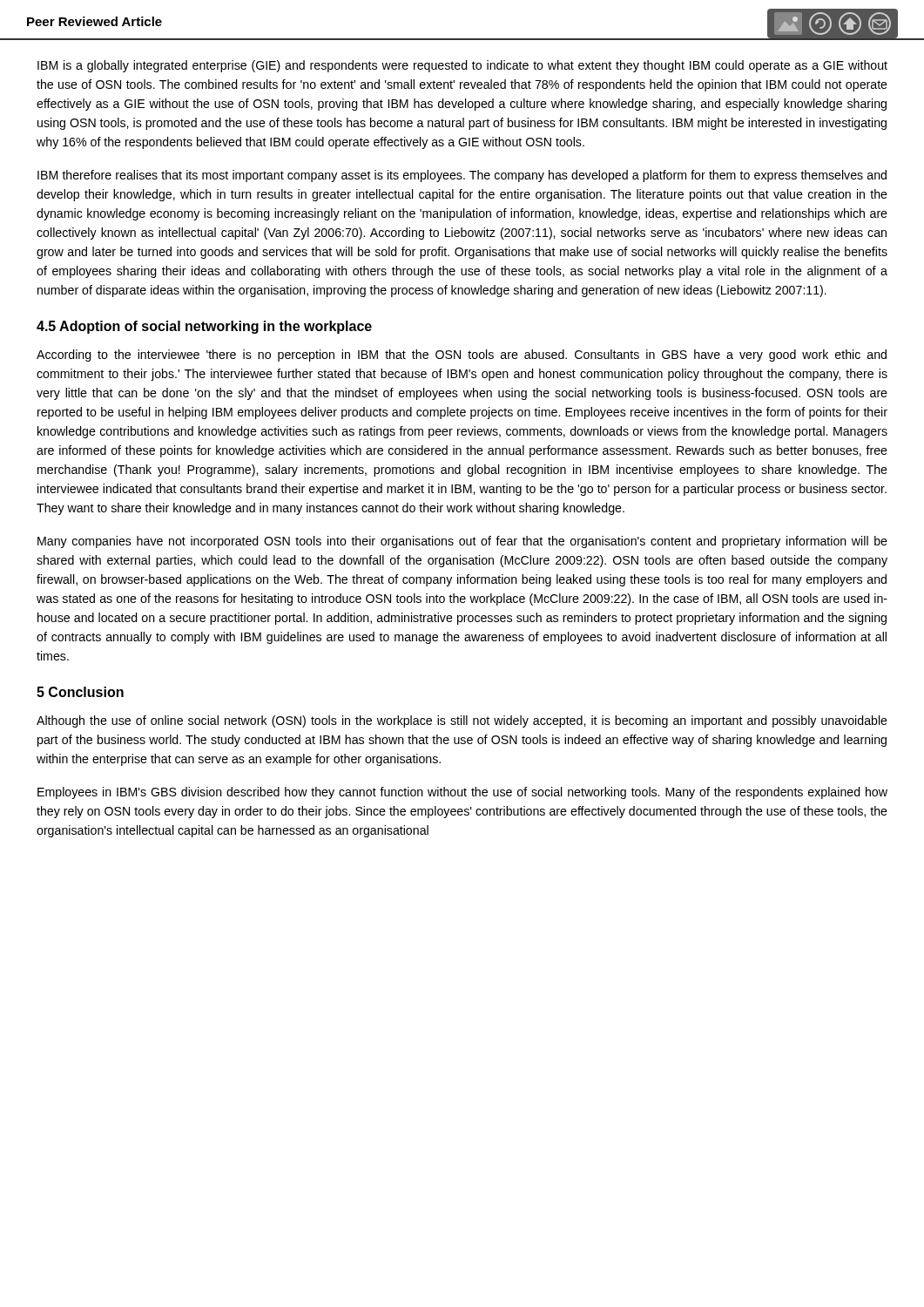This screenshot has width=924, height=1307.
Task: Where is the passage that starts "IBM therefore realises that its"?
Action: [x=462, y=233]
